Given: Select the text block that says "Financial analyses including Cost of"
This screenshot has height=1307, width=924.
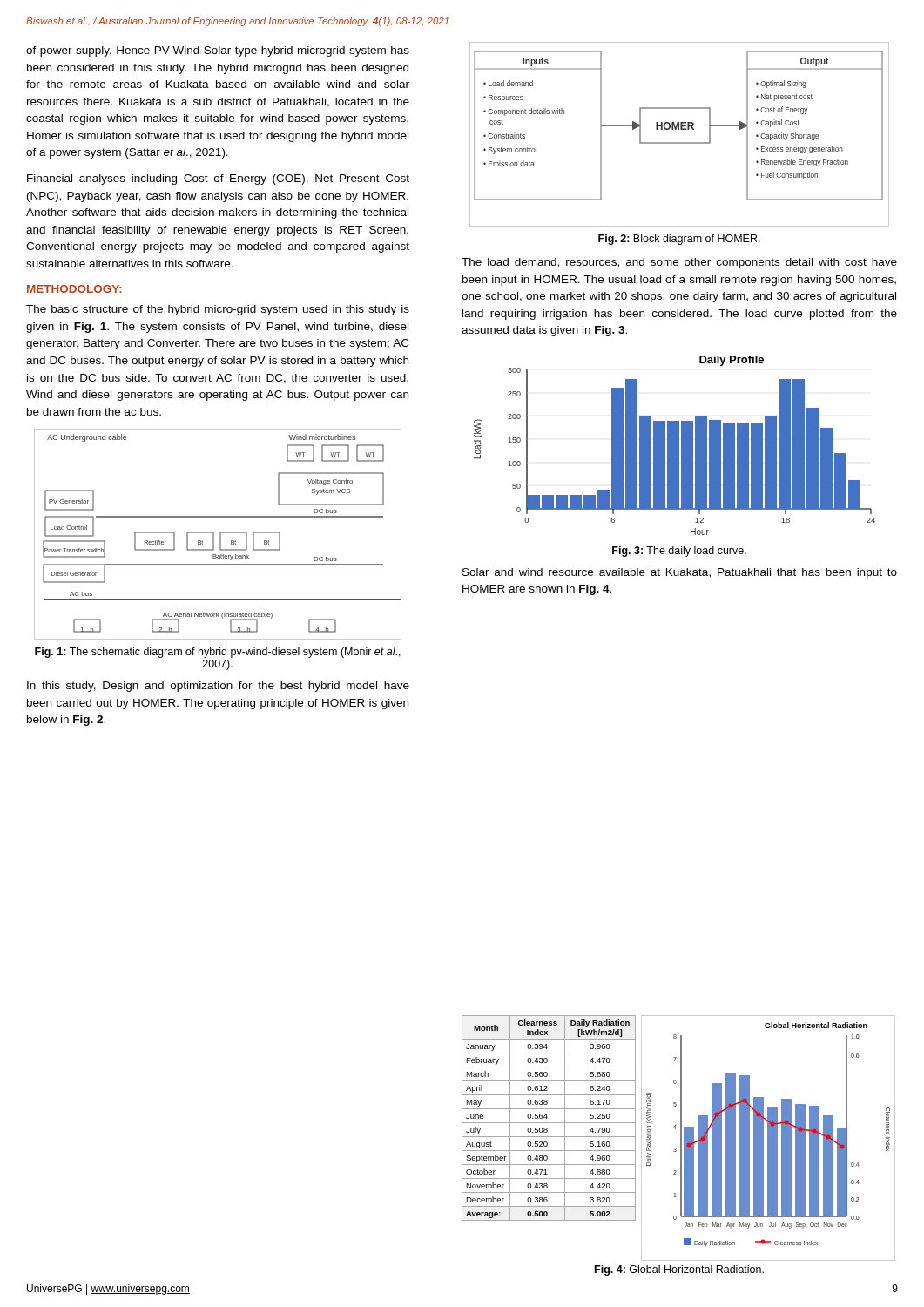Looking at the screenshot, I should pos(218,221).
